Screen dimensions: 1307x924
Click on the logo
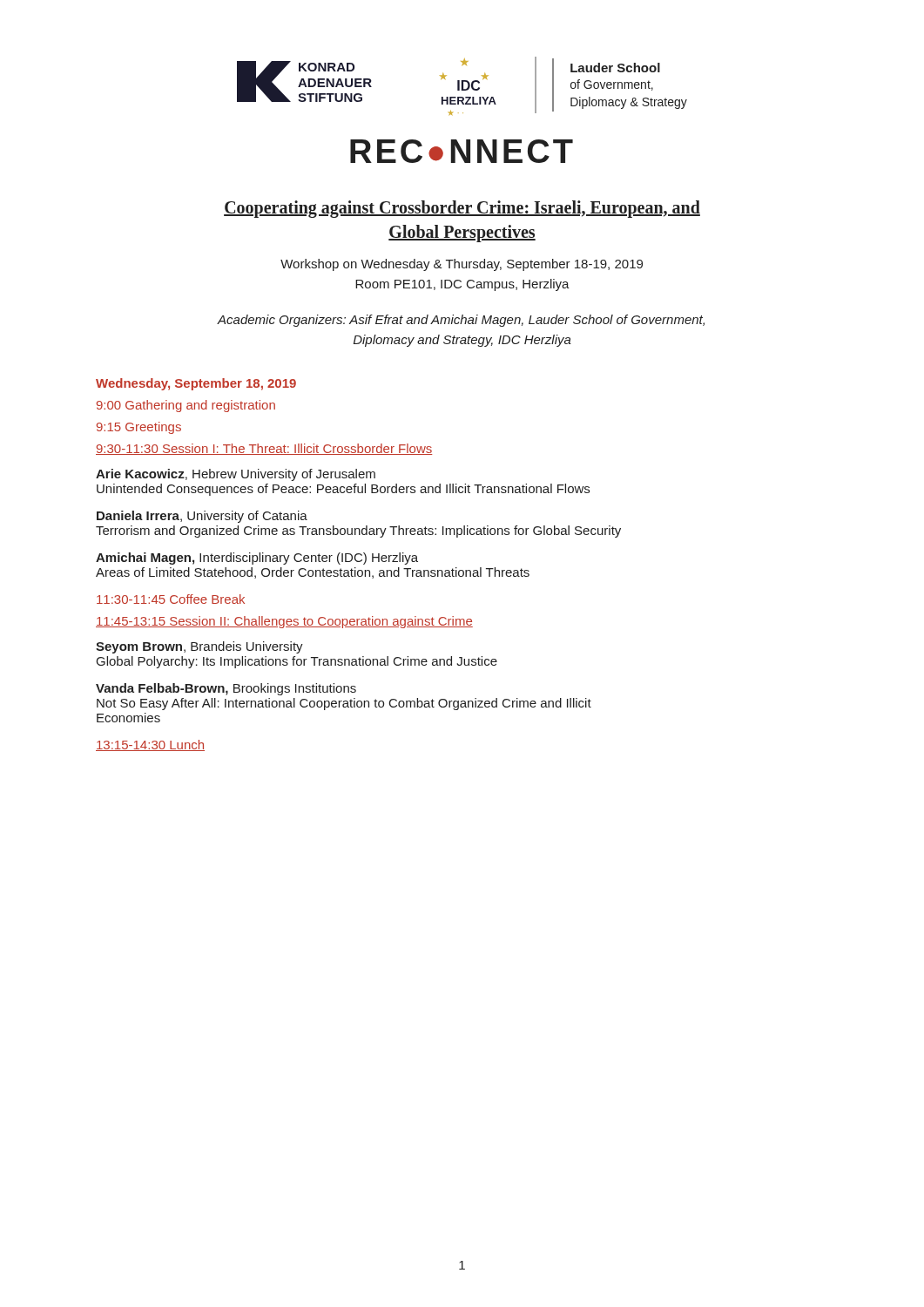point(462,85)
